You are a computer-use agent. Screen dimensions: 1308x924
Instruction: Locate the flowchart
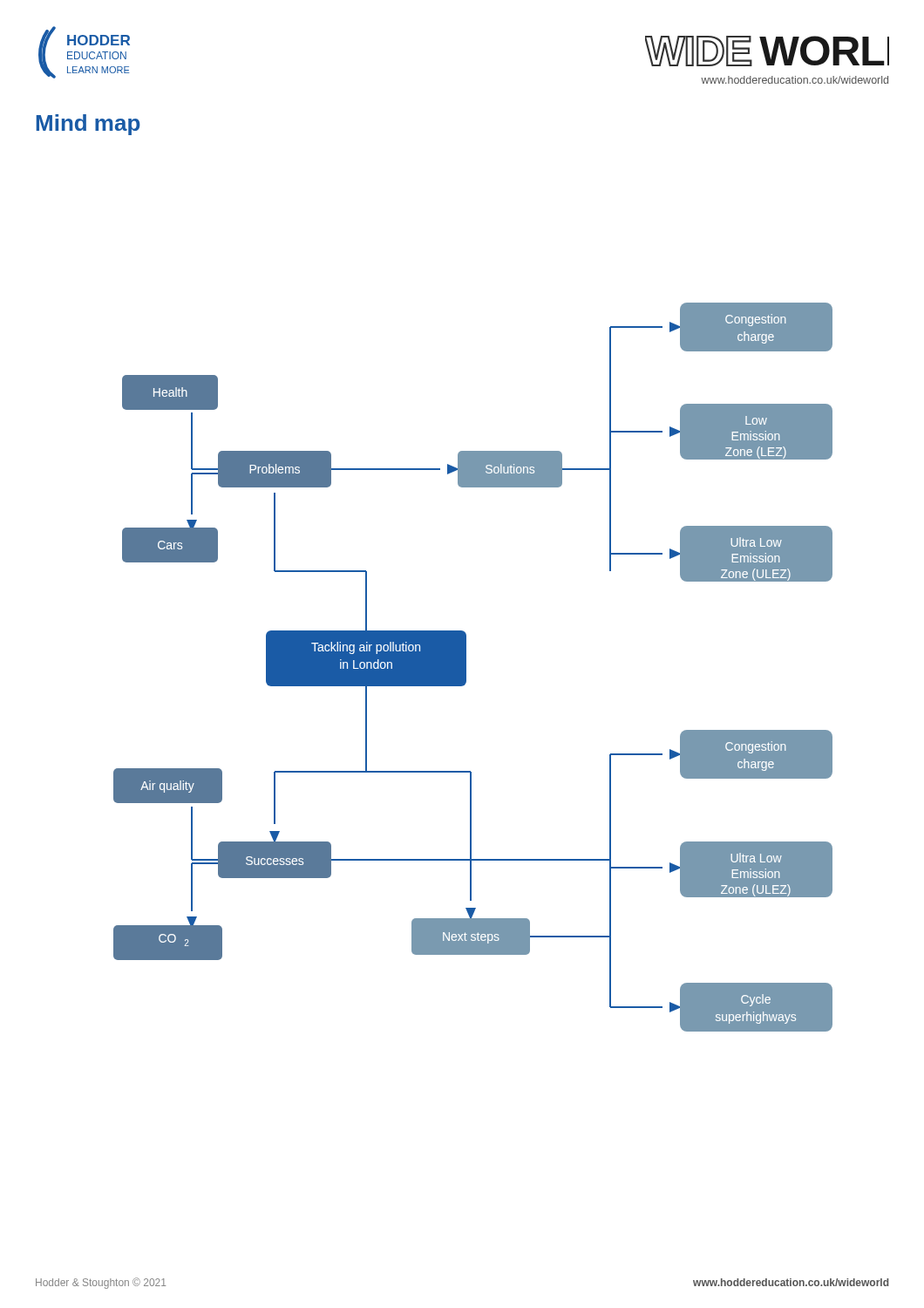[462, 700]
